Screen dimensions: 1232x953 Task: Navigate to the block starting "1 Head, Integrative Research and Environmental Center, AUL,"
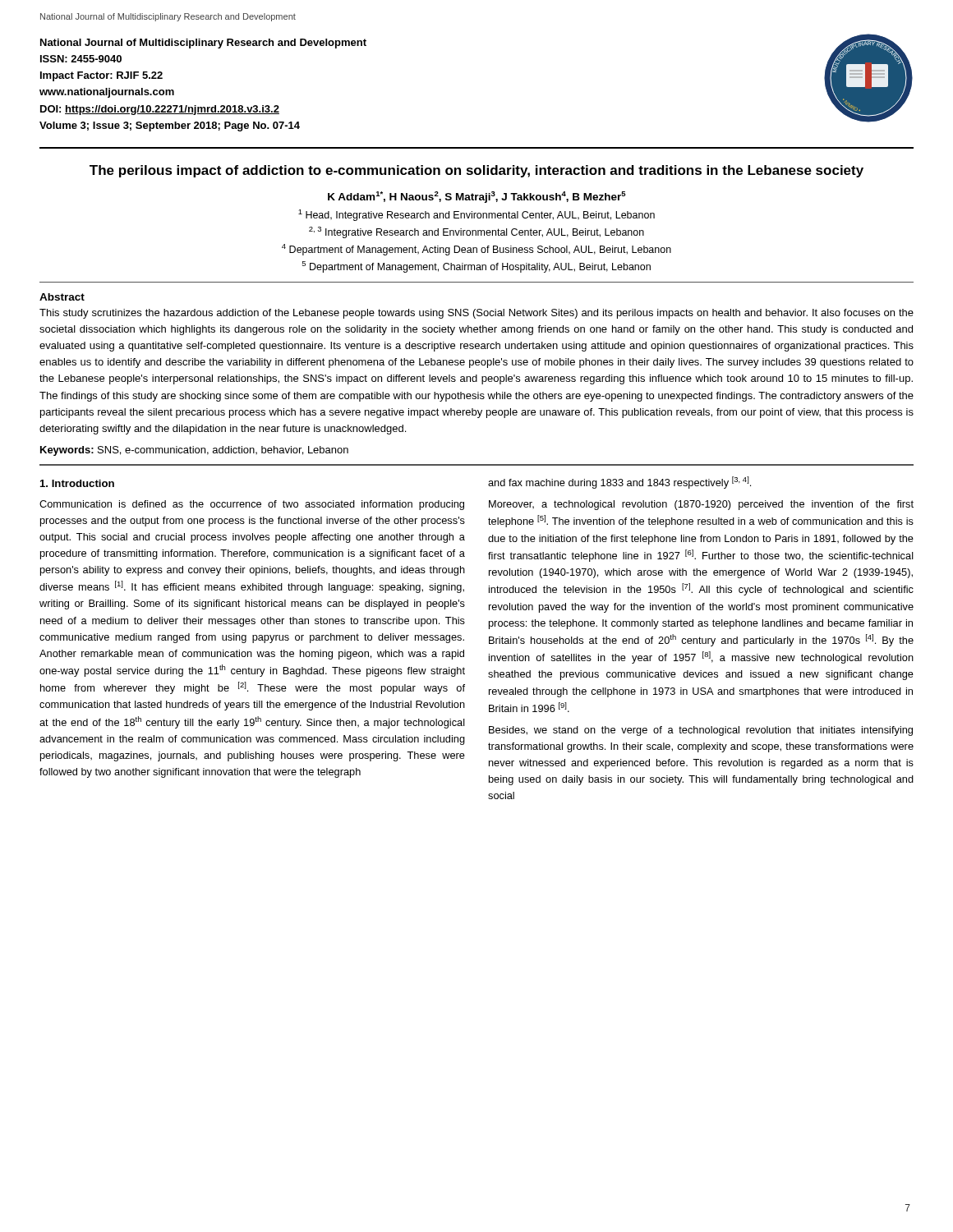tap(476, 240)
